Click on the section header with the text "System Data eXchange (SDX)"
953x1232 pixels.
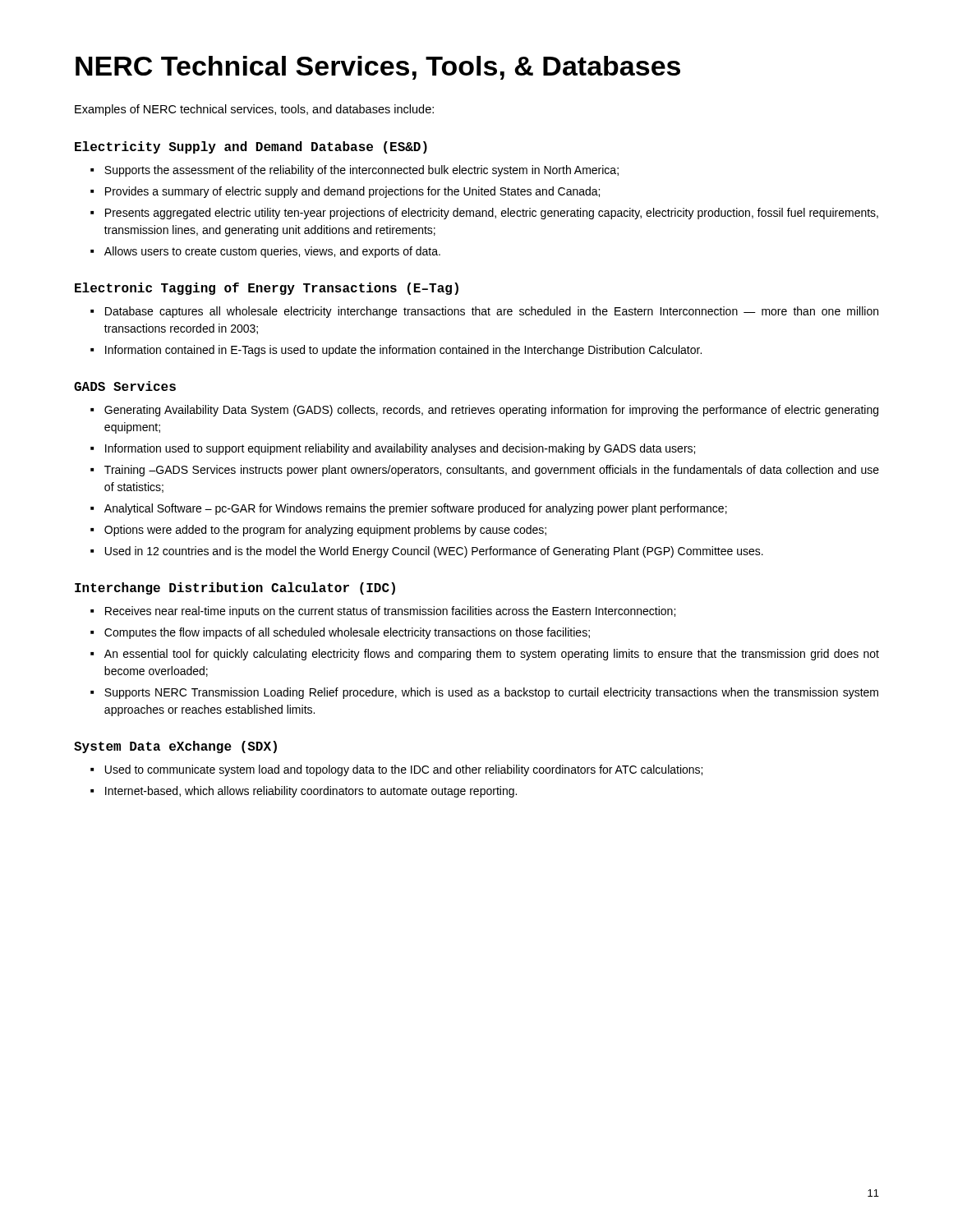tap(176, 747)
